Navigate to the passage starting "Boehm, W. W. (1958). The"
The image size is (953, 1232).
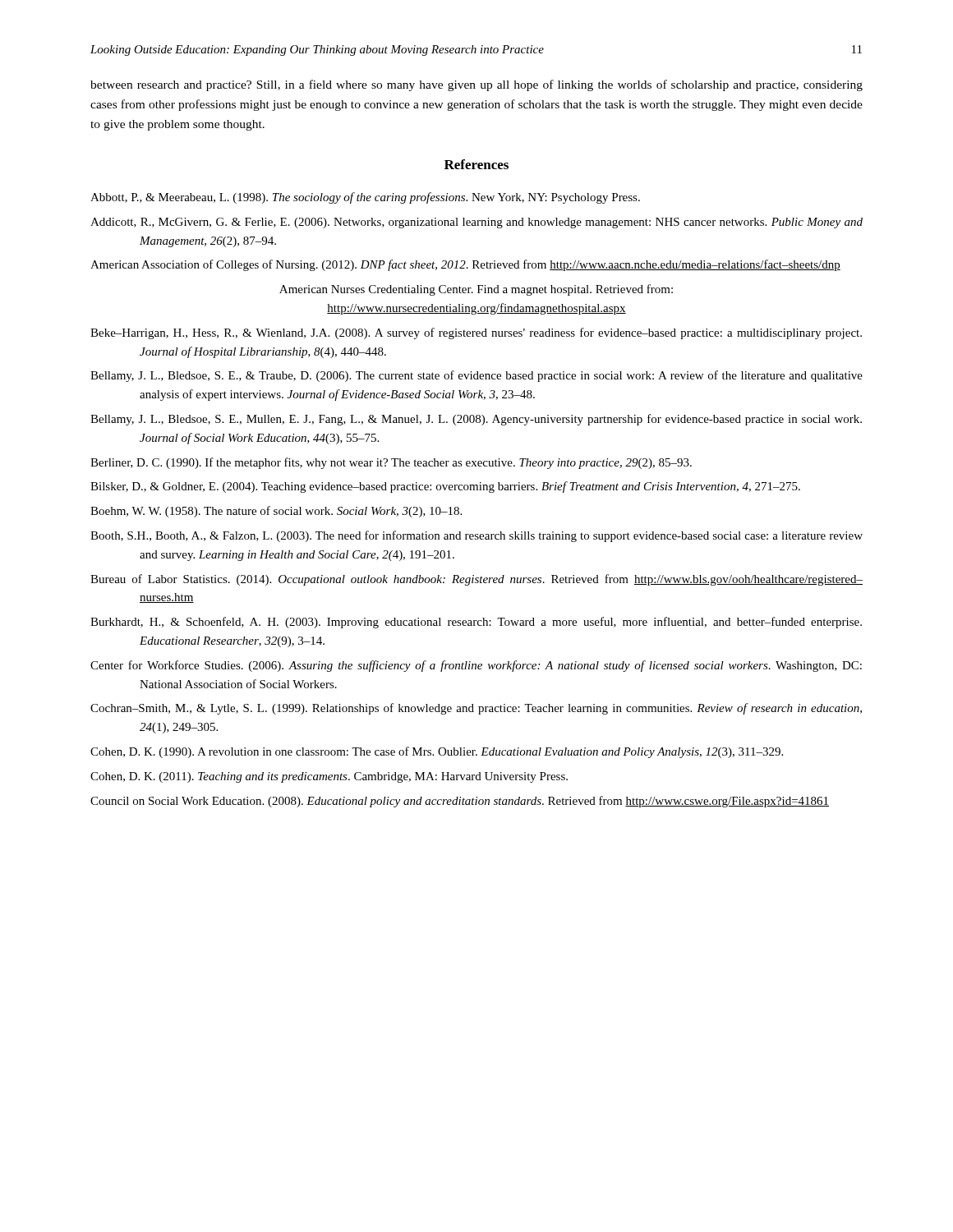pyautogui.click(x=277, y=511)
